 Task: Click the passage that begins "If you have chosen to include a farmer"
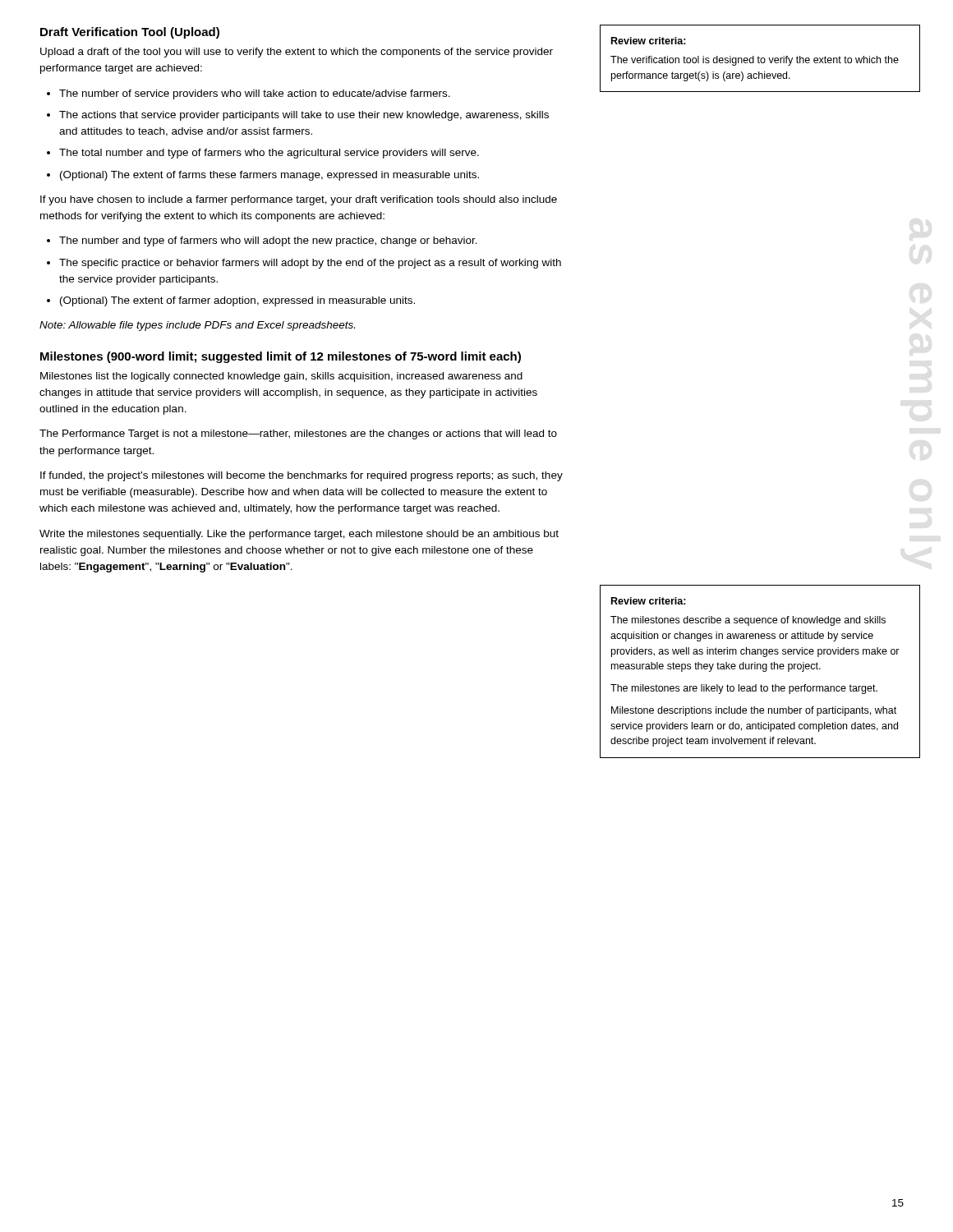pos(298,207)
